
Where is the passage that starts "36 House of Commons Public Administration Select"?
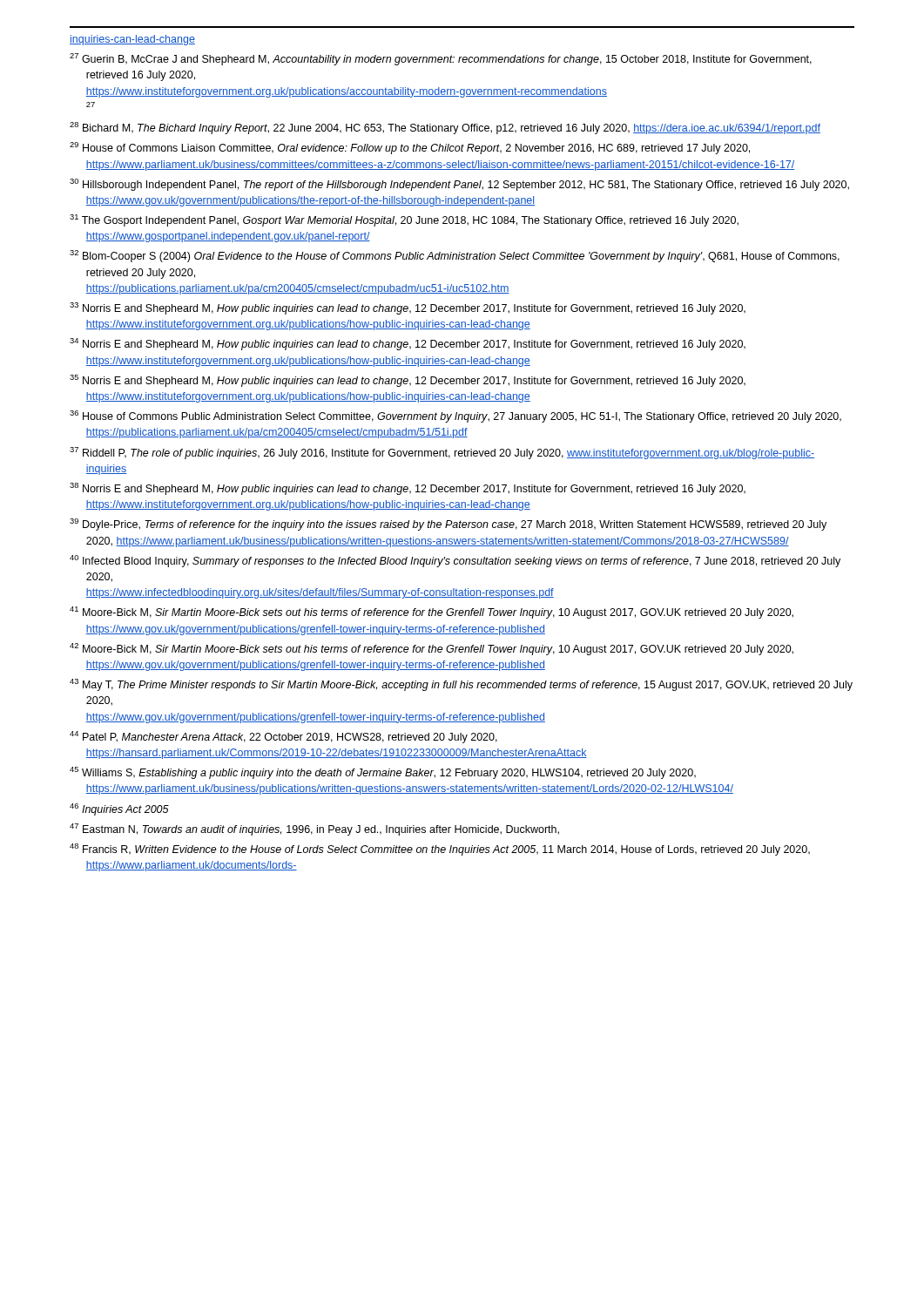(x=462, y=424)
